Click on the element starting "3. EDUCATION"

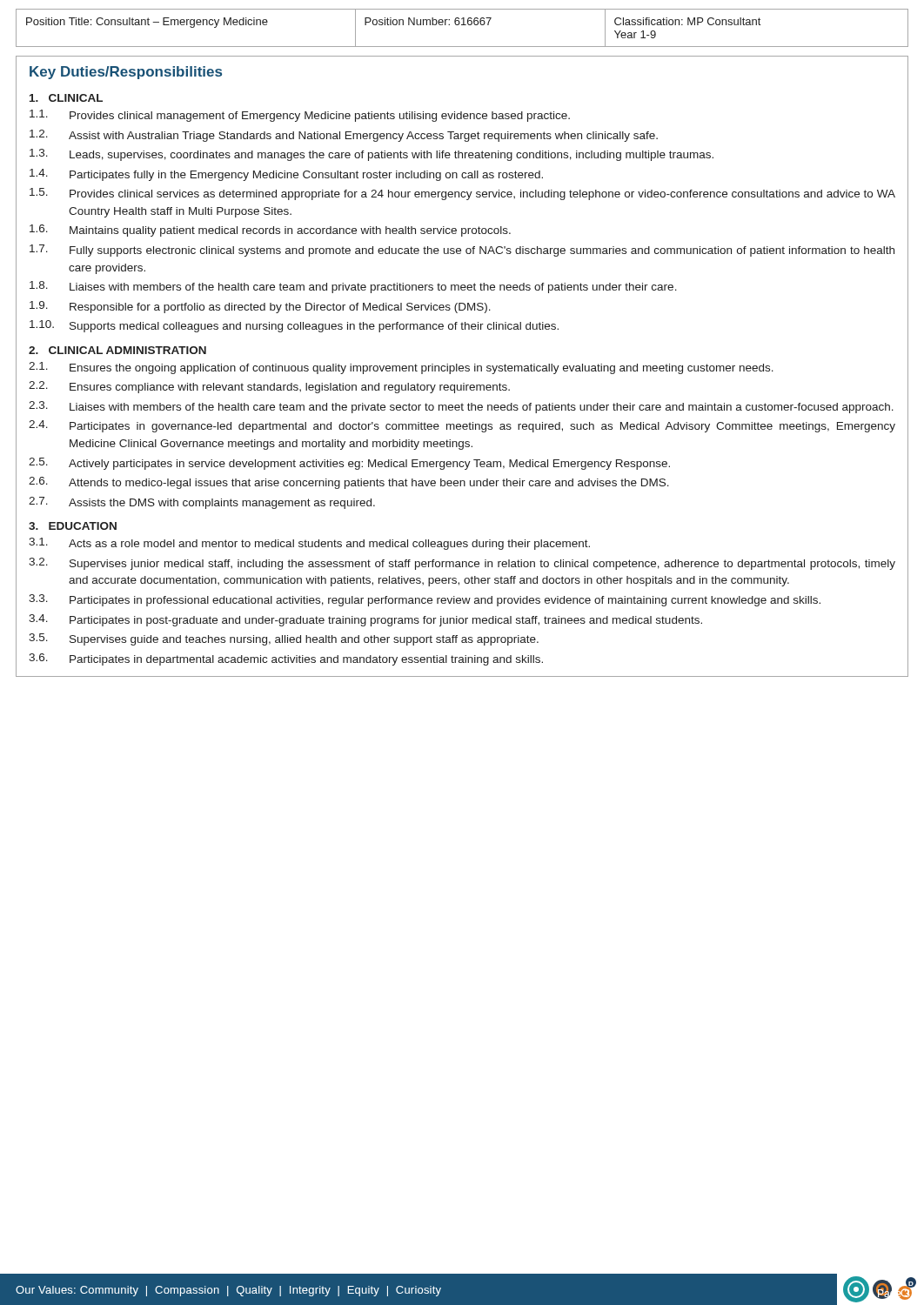pos(73,526)
